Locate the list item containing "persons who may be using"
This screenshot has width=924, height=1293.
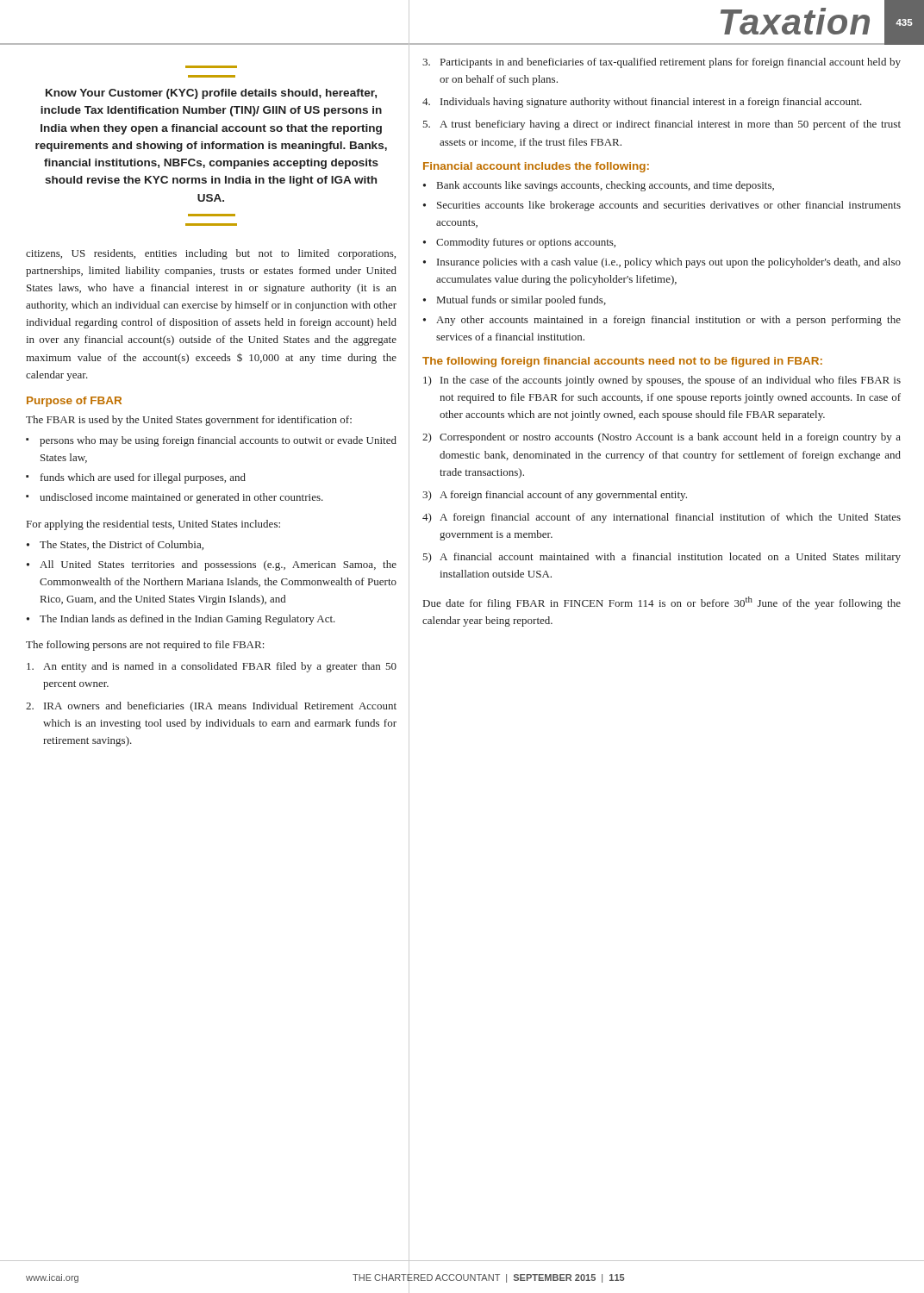218,449
